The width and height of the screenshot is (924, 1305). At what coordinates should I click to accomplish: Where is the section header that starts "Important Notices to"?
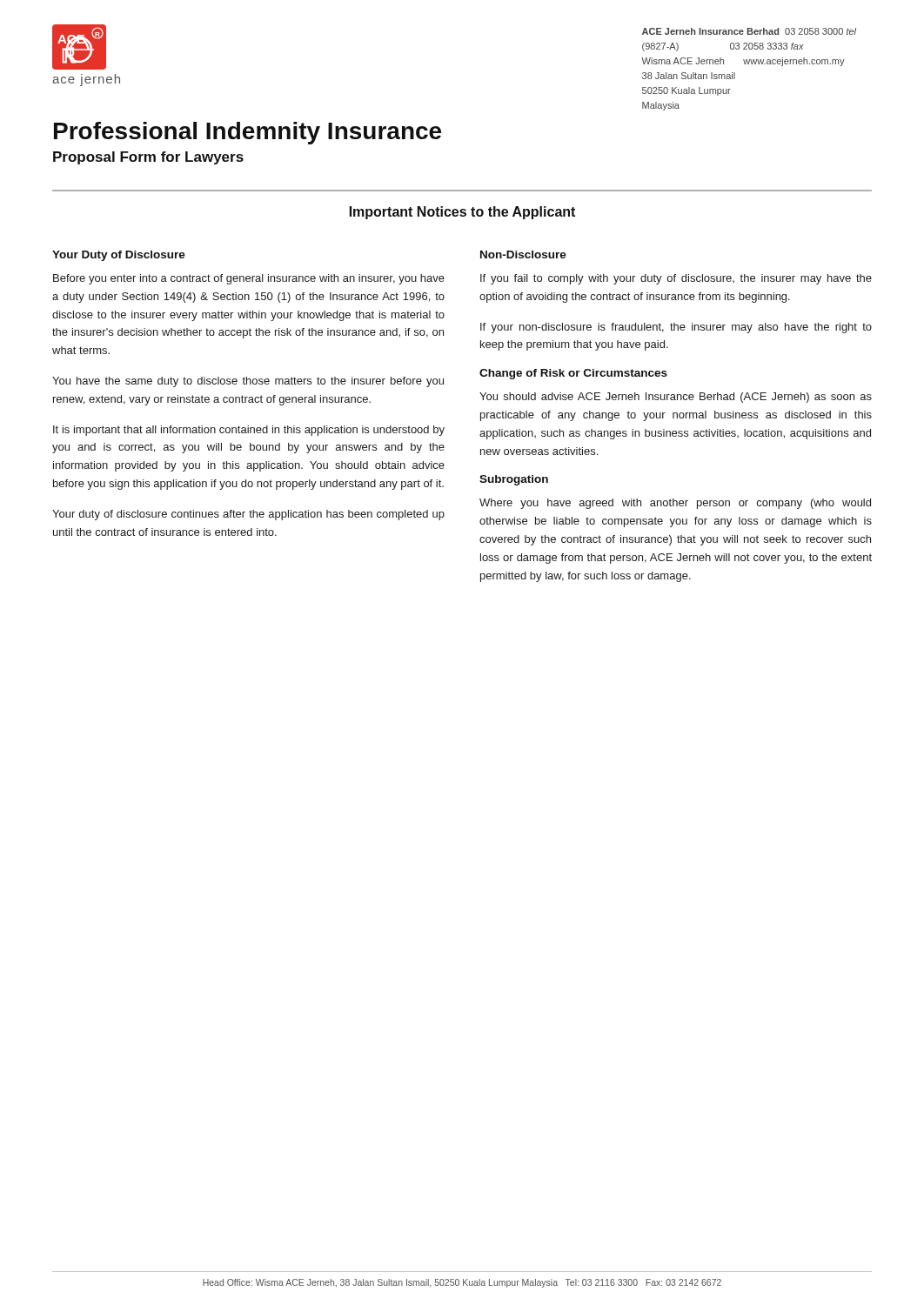[x=462, y=212]
